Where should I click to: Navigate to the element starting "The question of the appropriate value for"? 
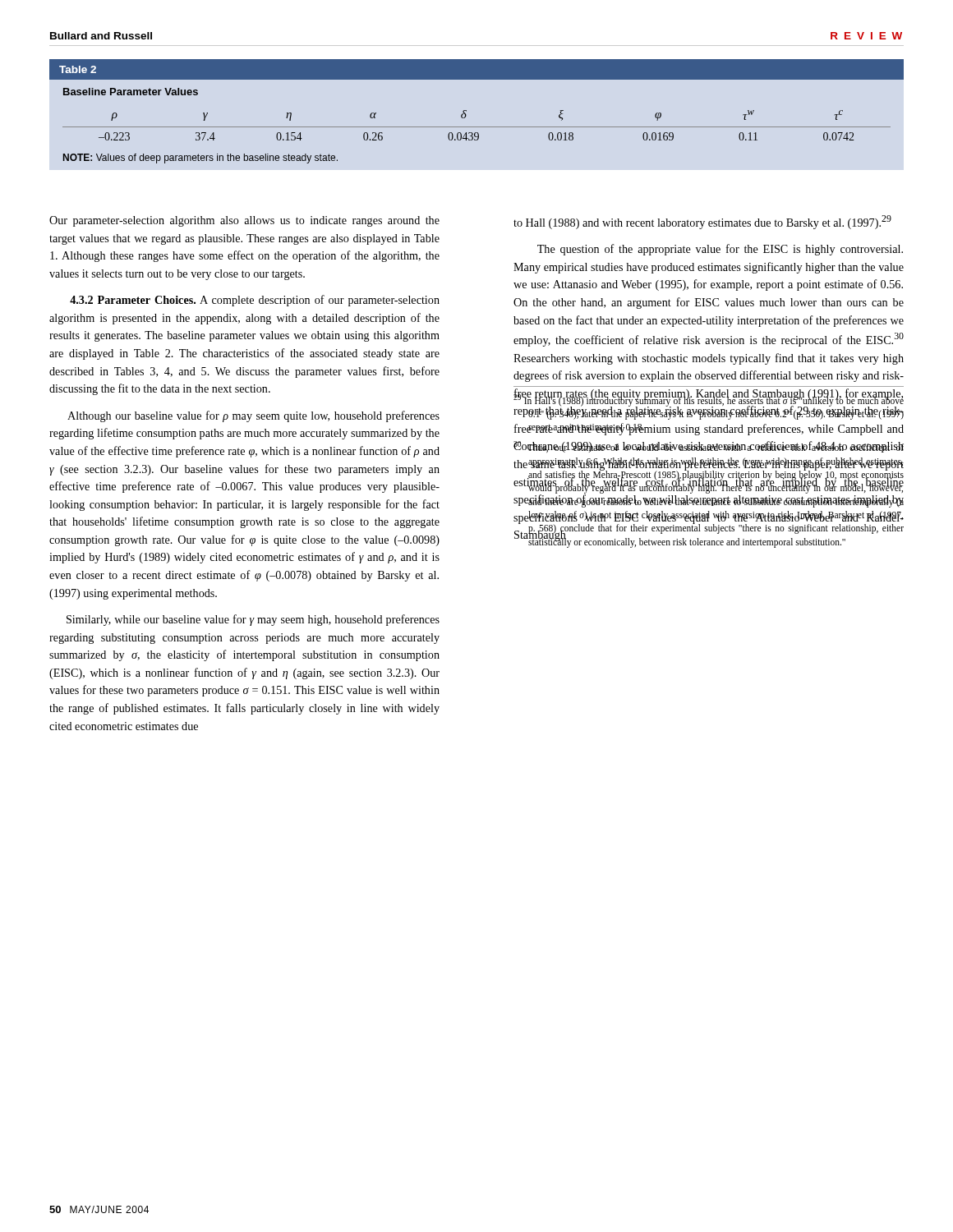tap(709, 392)
